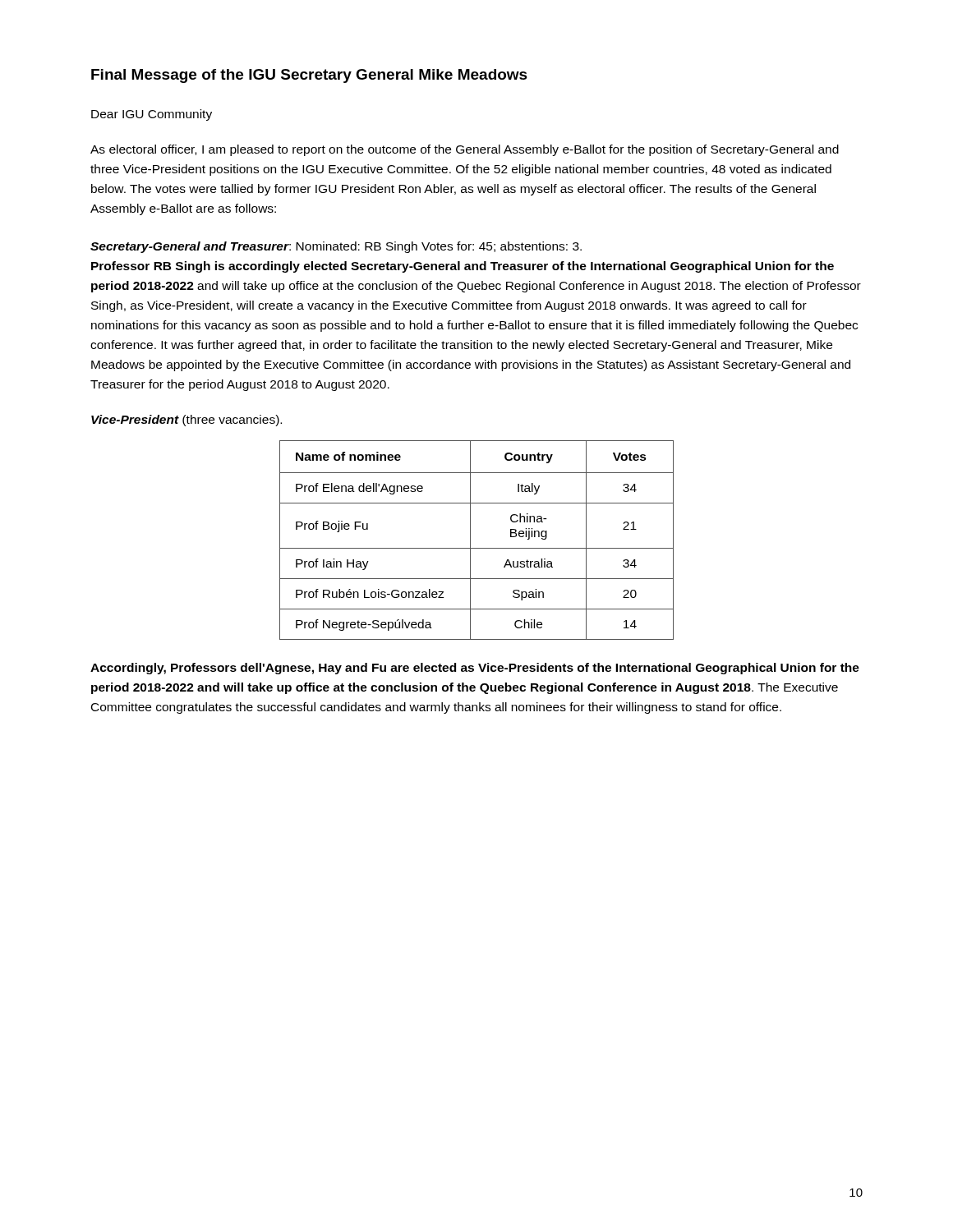The image size is (953, 1232).
Task: Navigate to the region starting "Dear IGU Community"
Action: pyautogui.click(x=151, y=114)
